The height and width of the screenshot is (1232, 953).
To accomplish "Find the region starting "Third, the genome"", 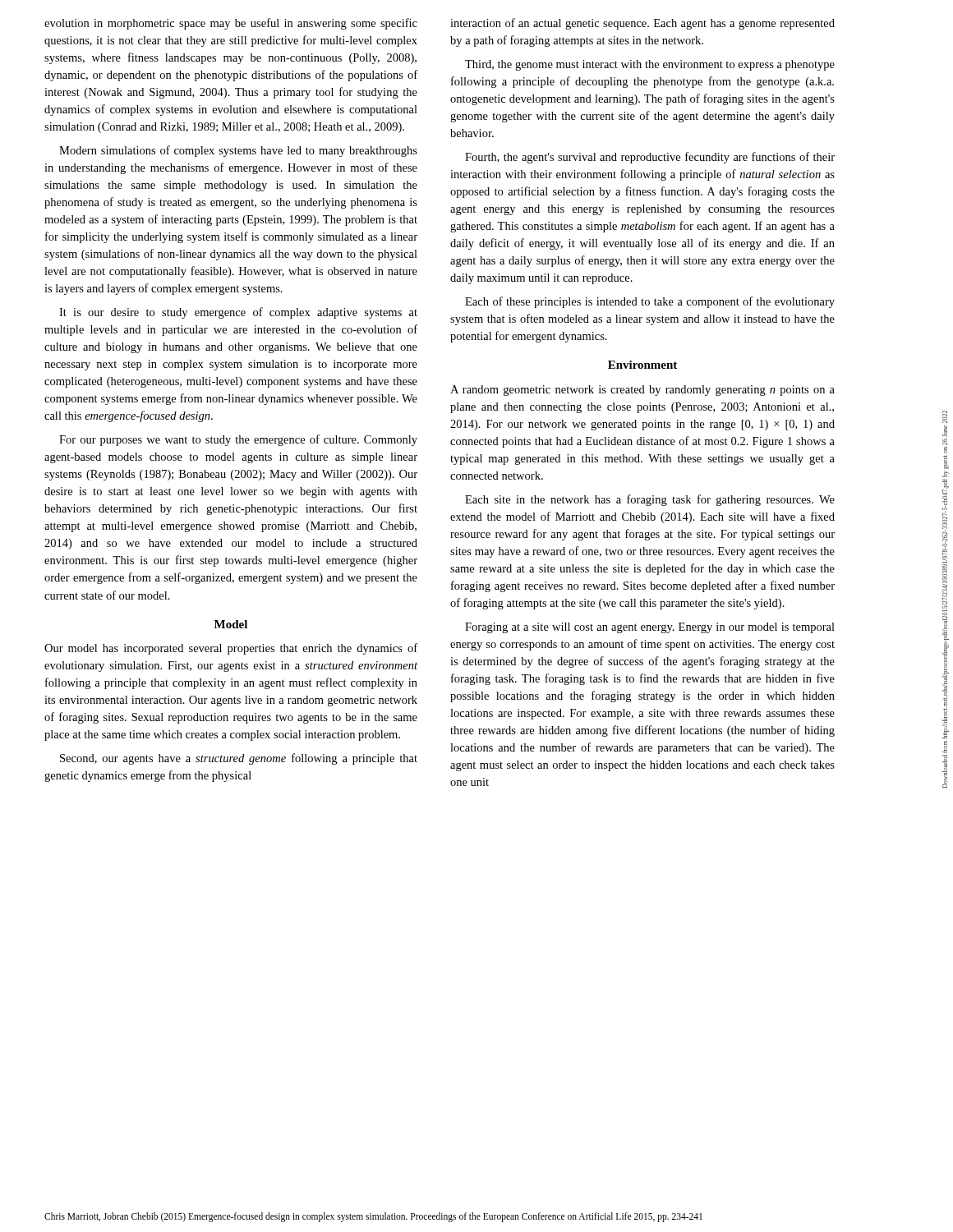I will click(x=642, y=99).
